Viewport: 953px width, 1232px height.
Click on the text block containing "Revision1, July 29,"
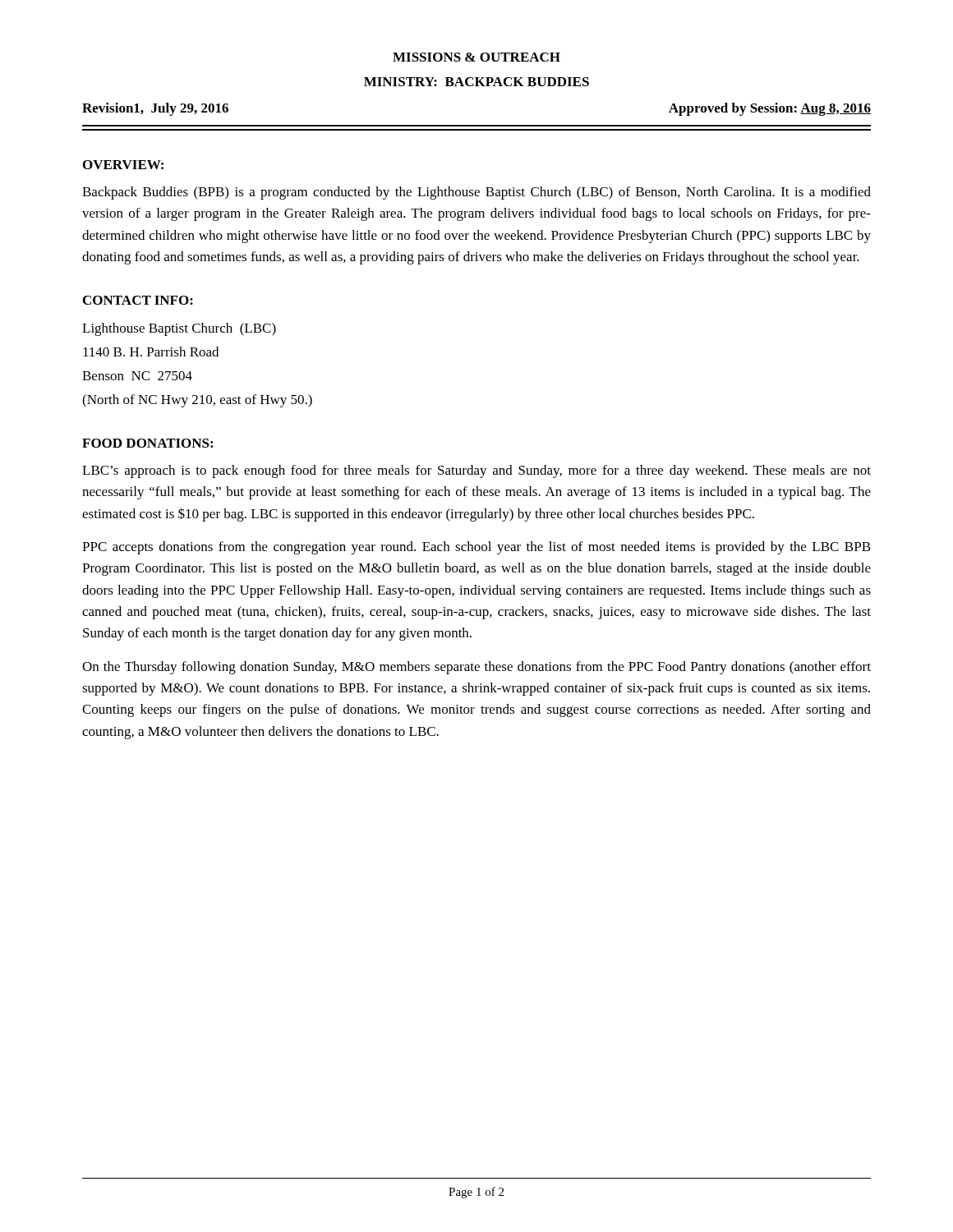pos(155,108)
